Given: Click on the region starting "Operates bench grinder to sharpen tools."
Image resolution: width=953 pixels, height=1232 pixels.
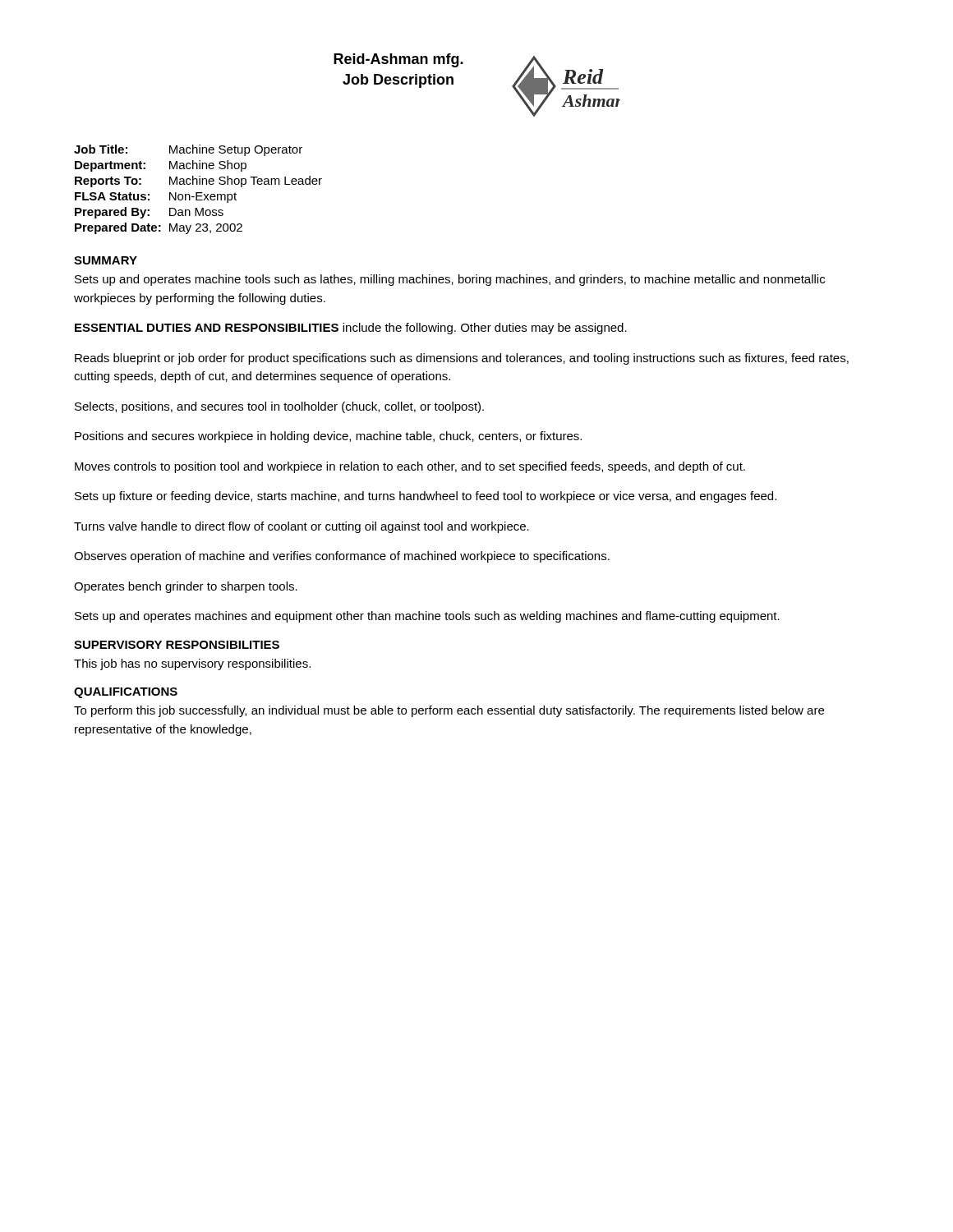Looking at the screenshot, I should point(186,586).
